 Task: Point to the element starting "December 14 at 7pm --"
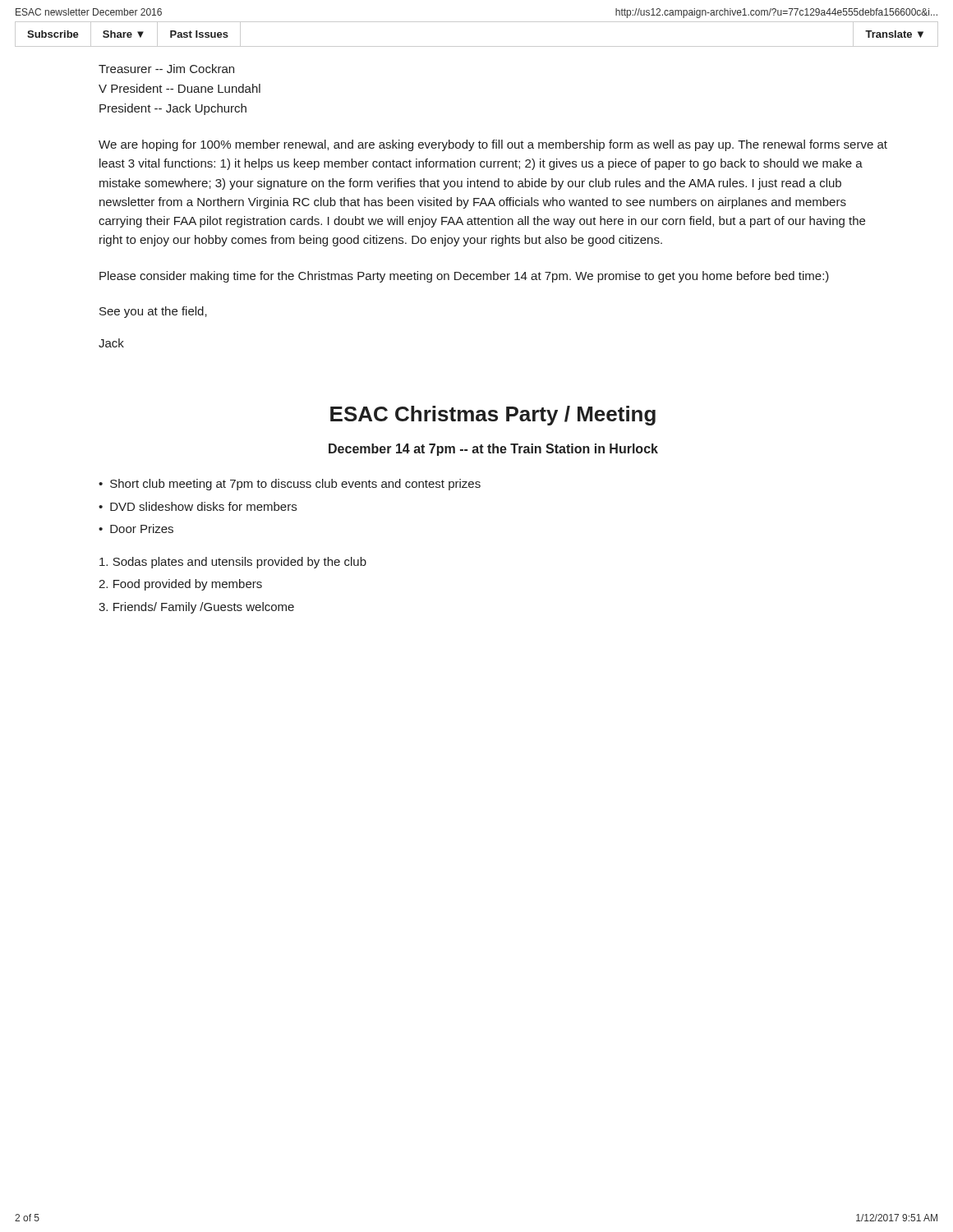493,449
